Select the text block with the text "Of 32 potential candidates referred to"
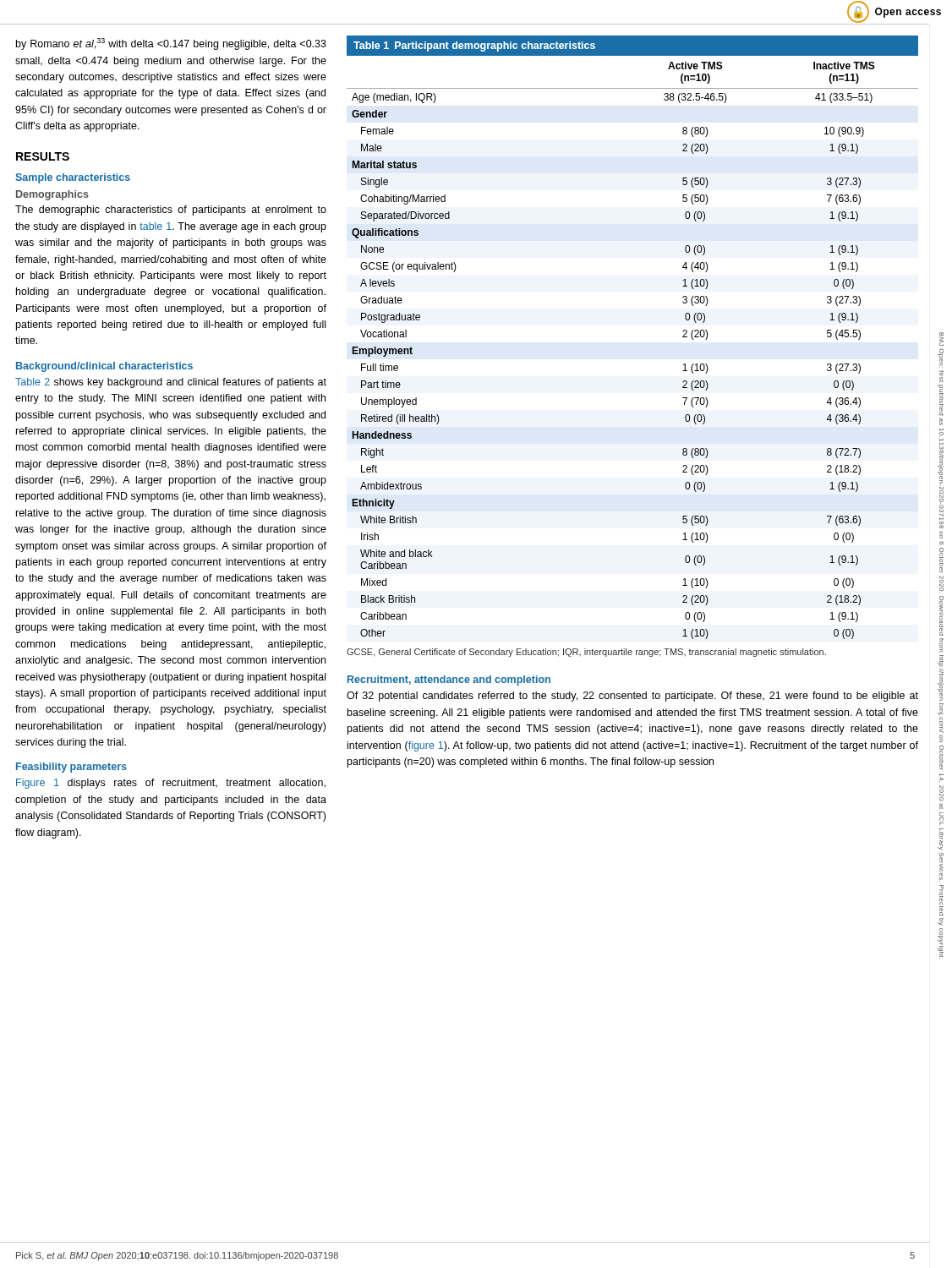 click(632, 729)
